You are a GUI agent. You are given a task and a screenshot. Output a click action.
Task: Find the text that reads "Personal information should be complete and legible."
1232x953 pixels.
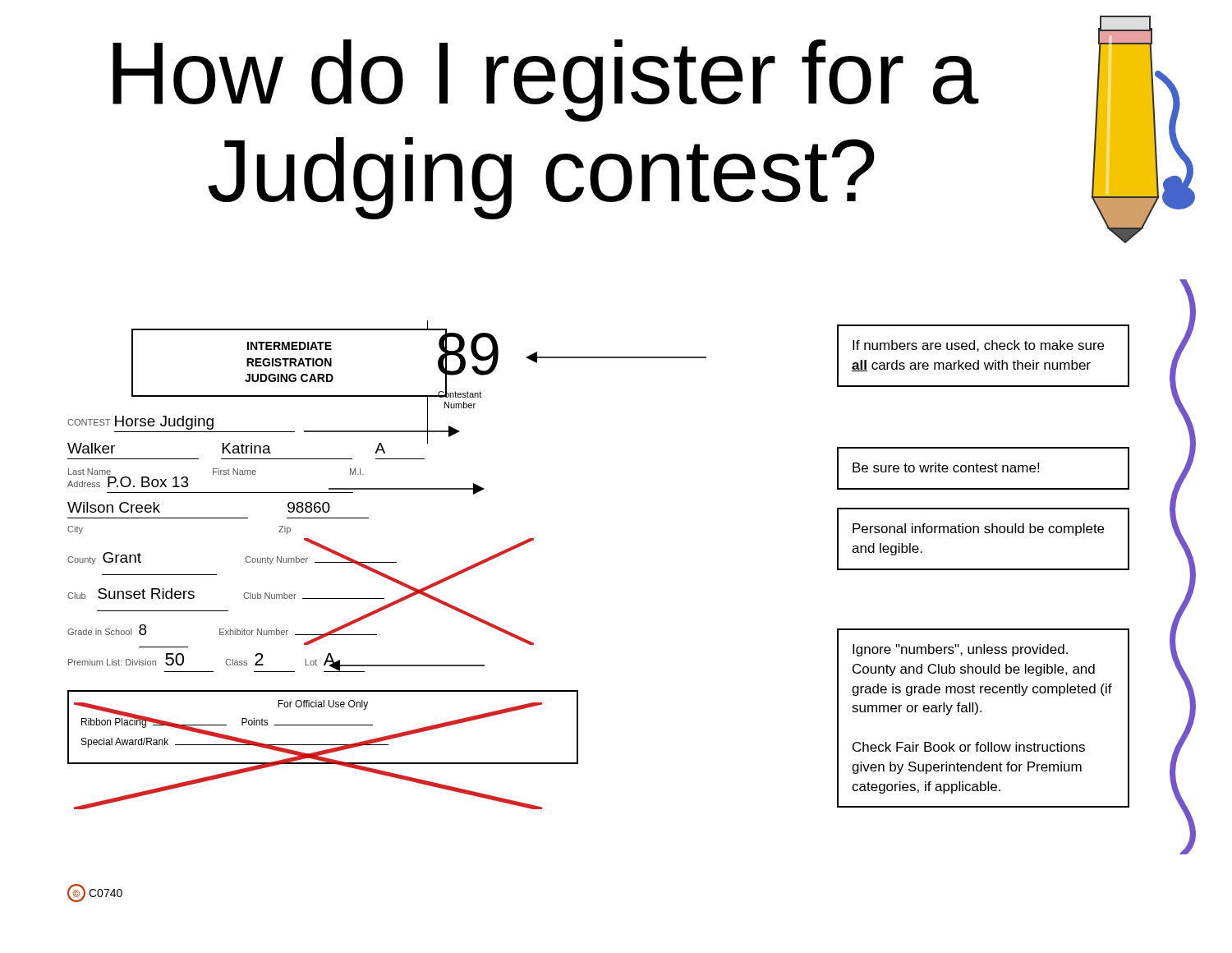[978, 538]
